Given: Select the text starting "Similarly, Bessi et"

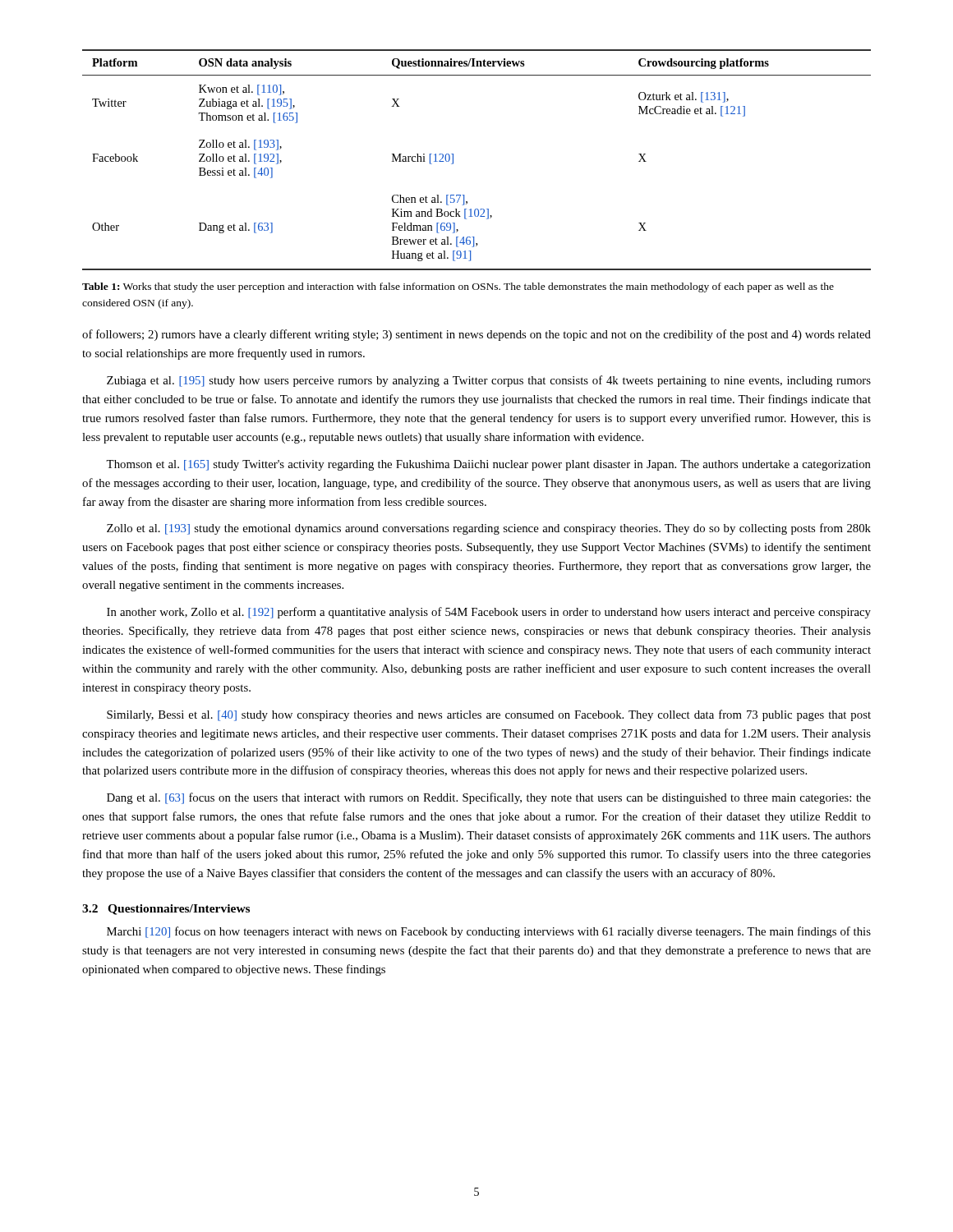Looking at the screenshot, I should tap(476, 743).
